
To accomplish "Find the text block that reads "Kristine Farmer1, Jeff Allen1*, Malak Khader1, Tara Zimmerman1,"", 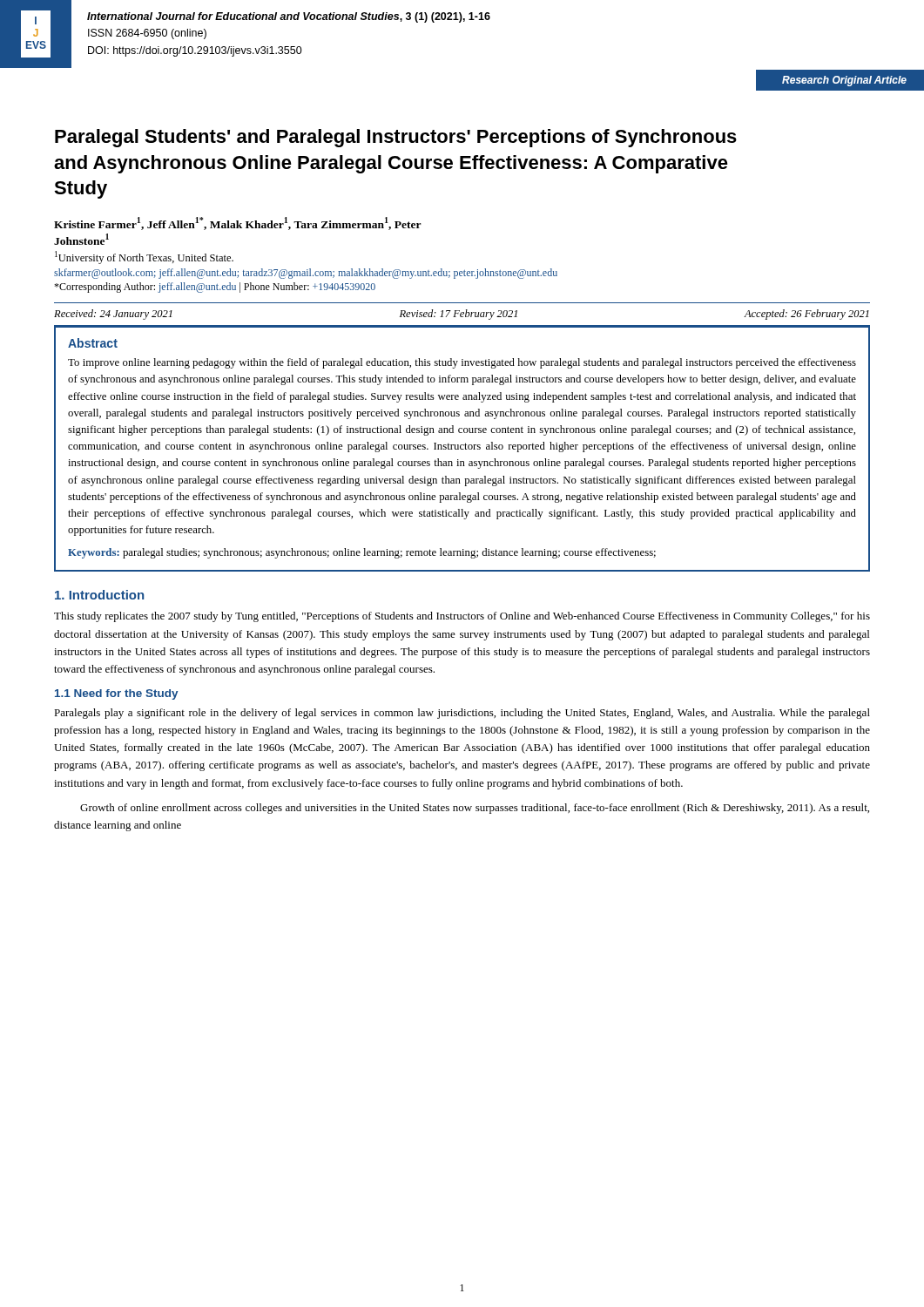I will pos(238,223).
